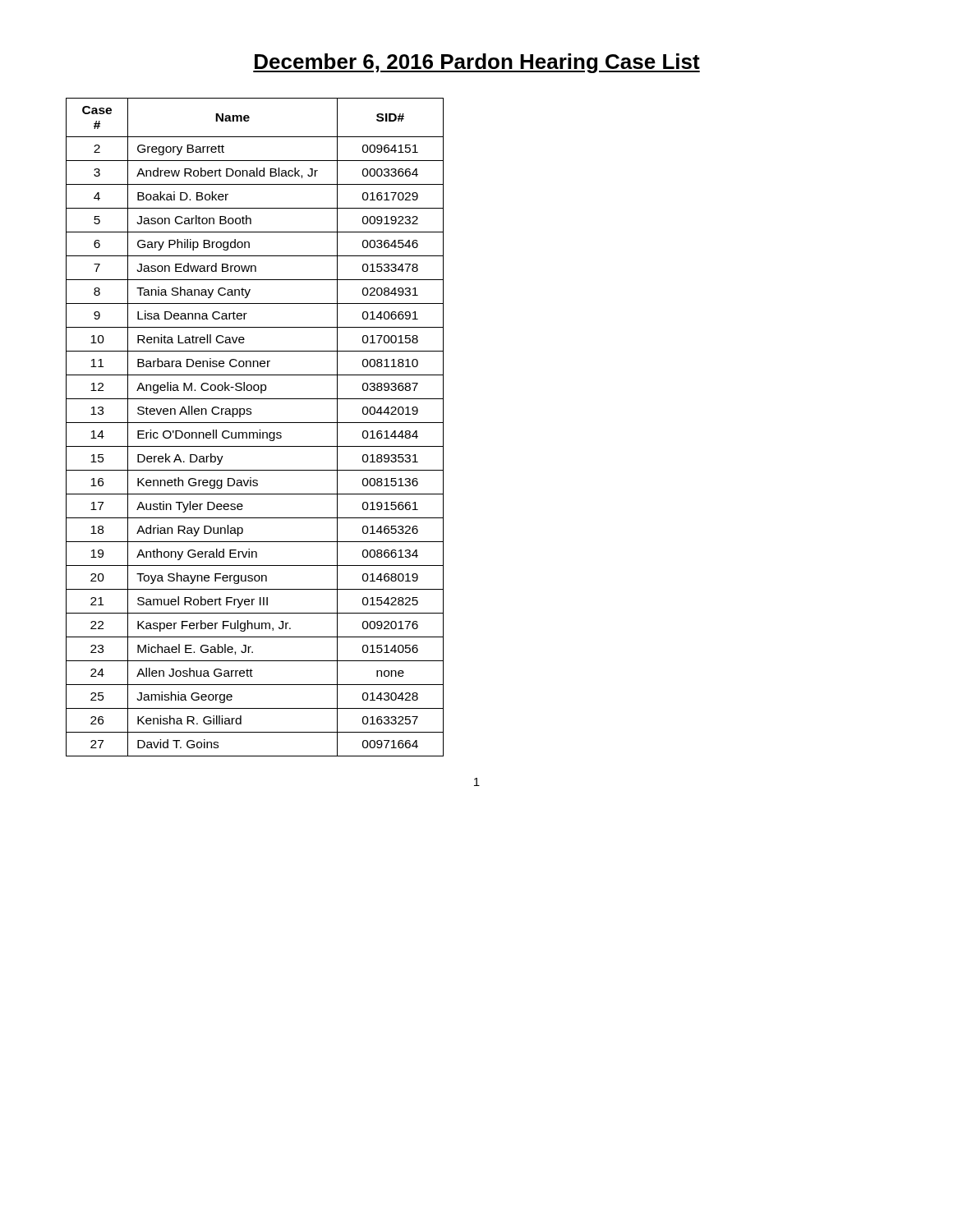Locate the table
This screenshot has width=953, height=1232.
(x=255, y=427)
